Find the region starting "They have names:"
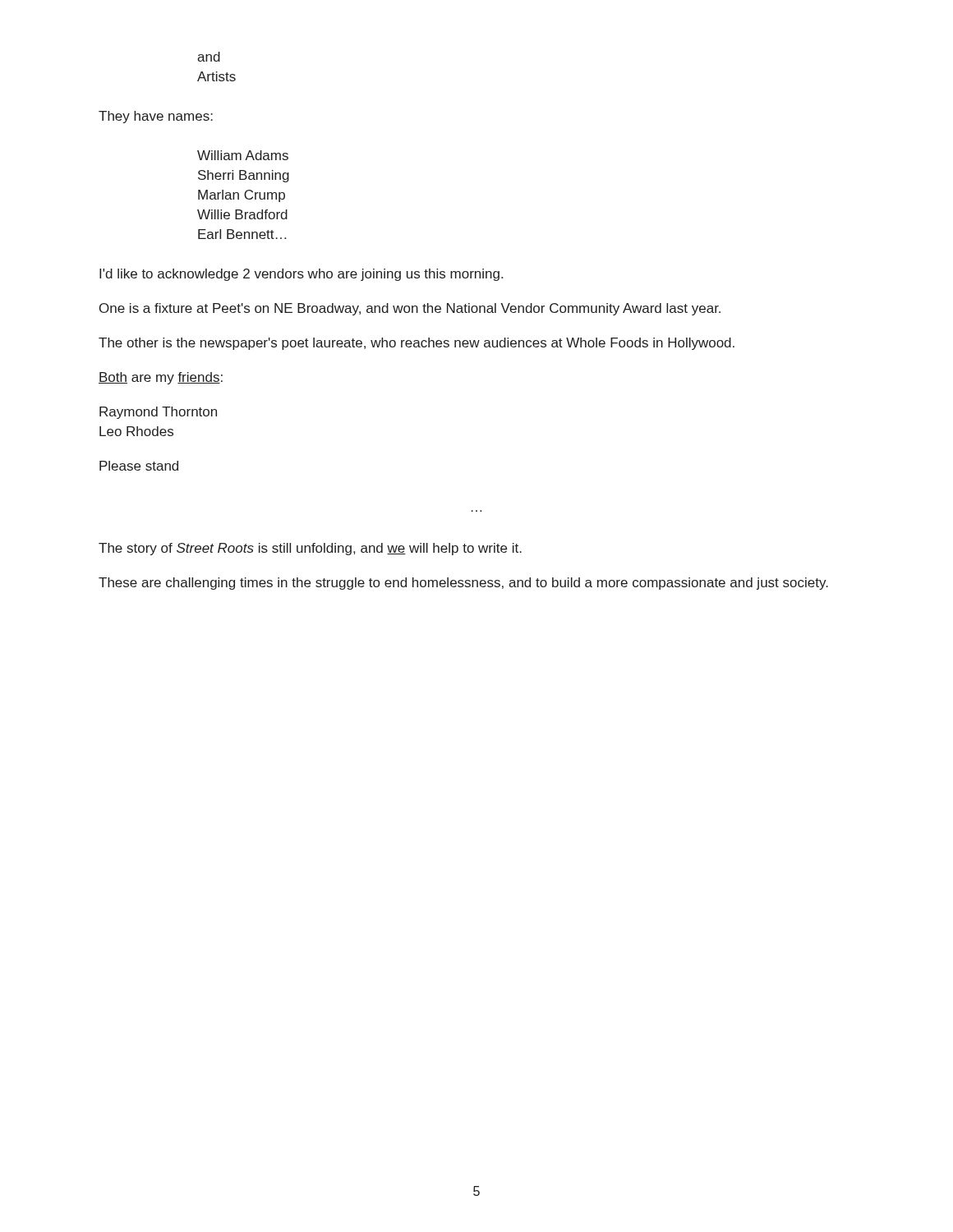Screen dimensions: 1232x953 [x=156, y=116]
